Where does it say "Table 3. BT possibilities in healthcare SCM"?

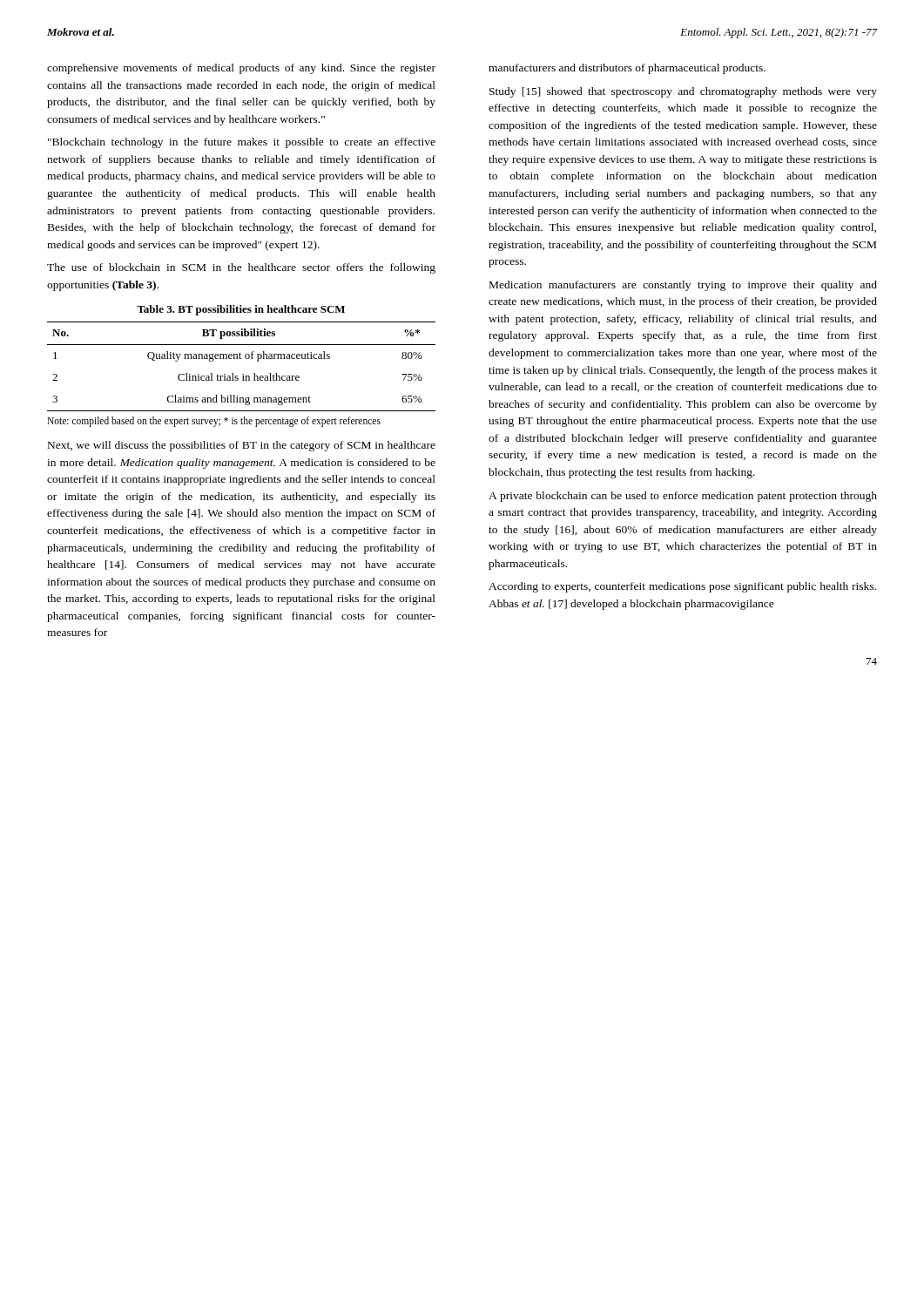point(241,309)
